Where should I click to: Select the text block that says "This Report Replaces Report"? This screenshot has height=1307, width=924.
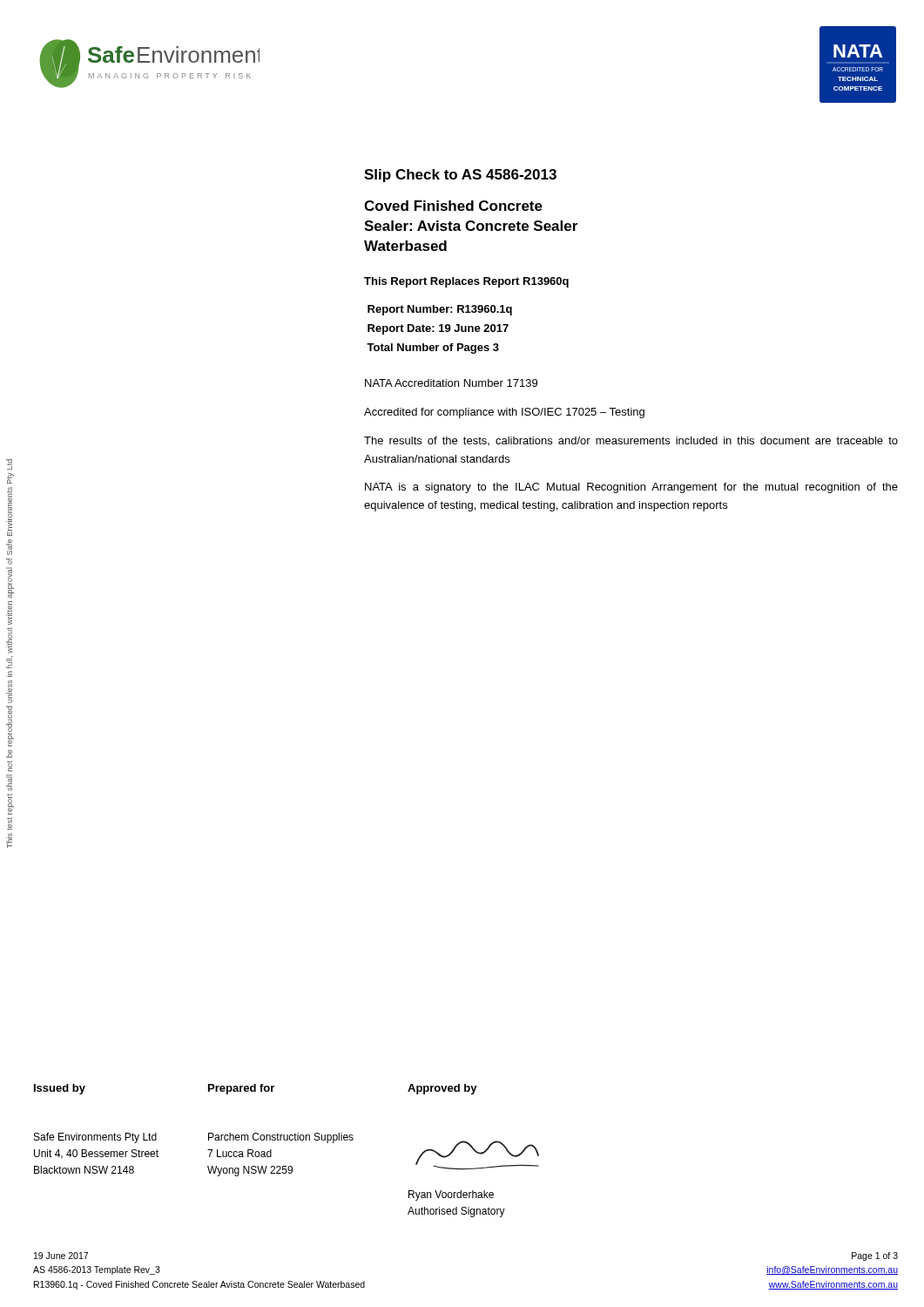click(x=467, y=281)
